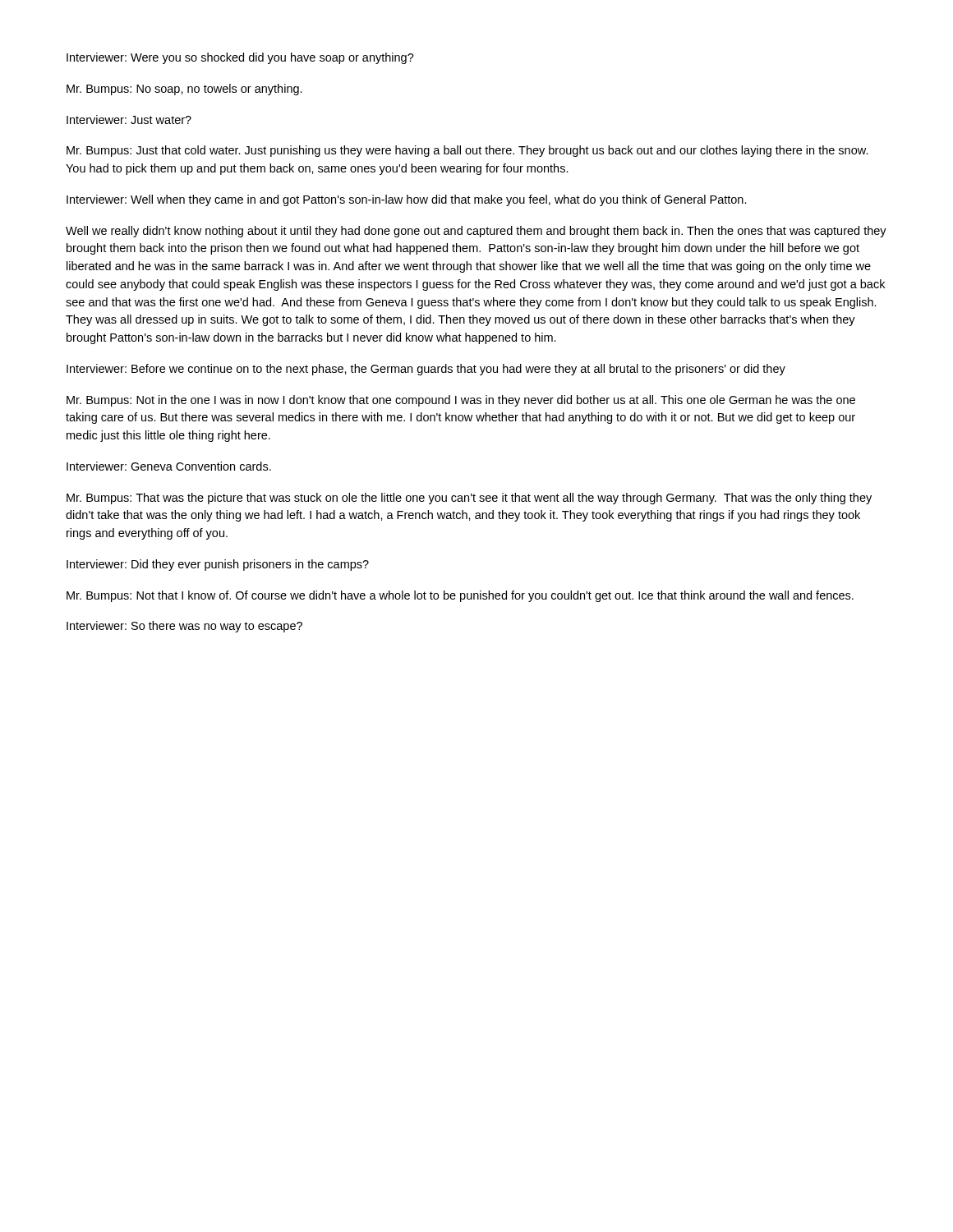Locate the block starting "Interviewer: Just water?"
Screen dimensions: 1232x953
click(129, 120)
